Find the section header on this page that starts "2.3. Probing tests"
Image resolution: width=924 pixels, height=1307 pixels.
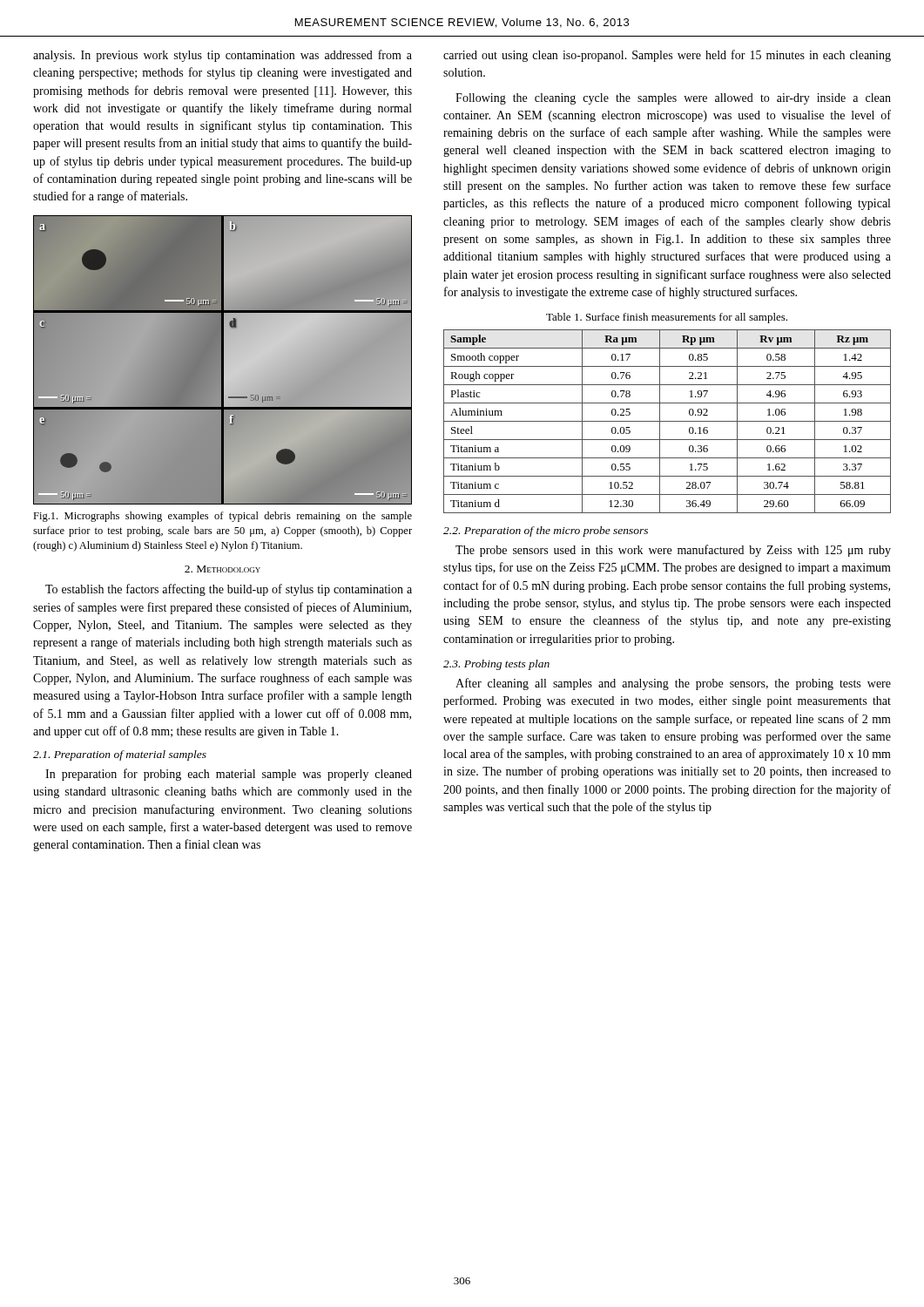coord(497,663)
